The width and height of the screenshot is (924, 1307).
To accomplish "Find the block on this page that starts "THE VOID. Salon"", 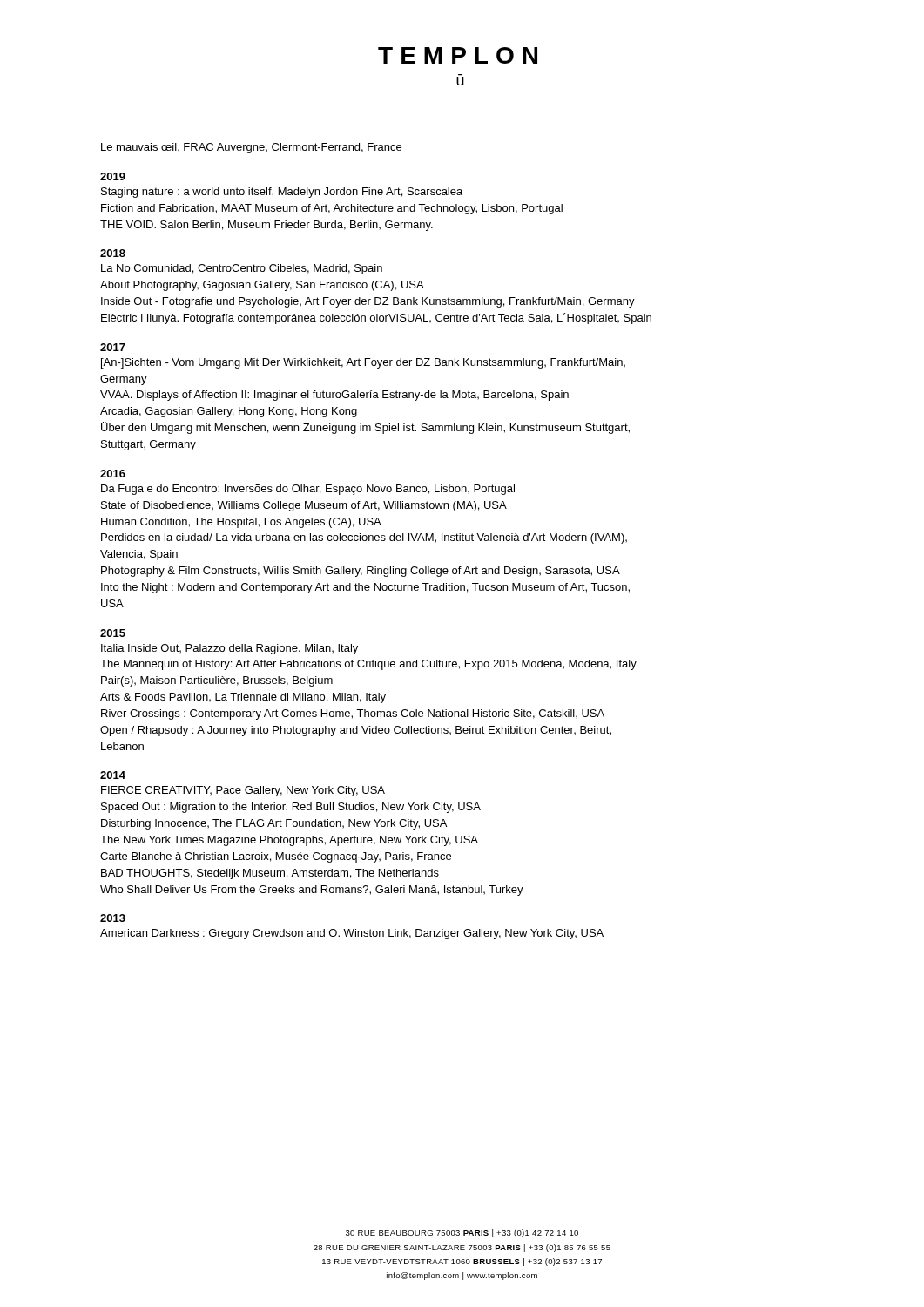I will [x=267, y=224].
